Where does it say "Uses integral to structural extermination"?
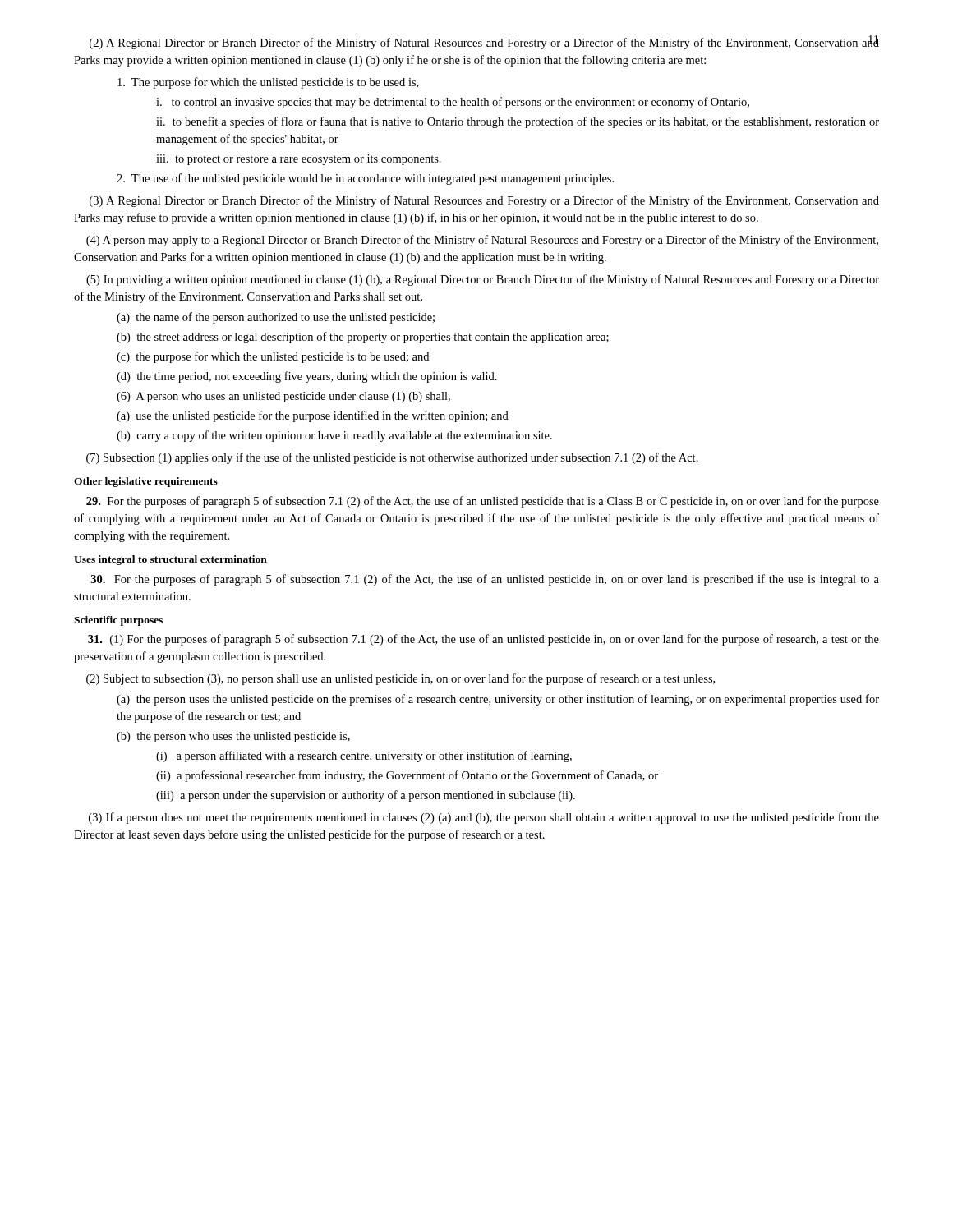Viewport: 953px width, 1232px height. click(170, 559)
